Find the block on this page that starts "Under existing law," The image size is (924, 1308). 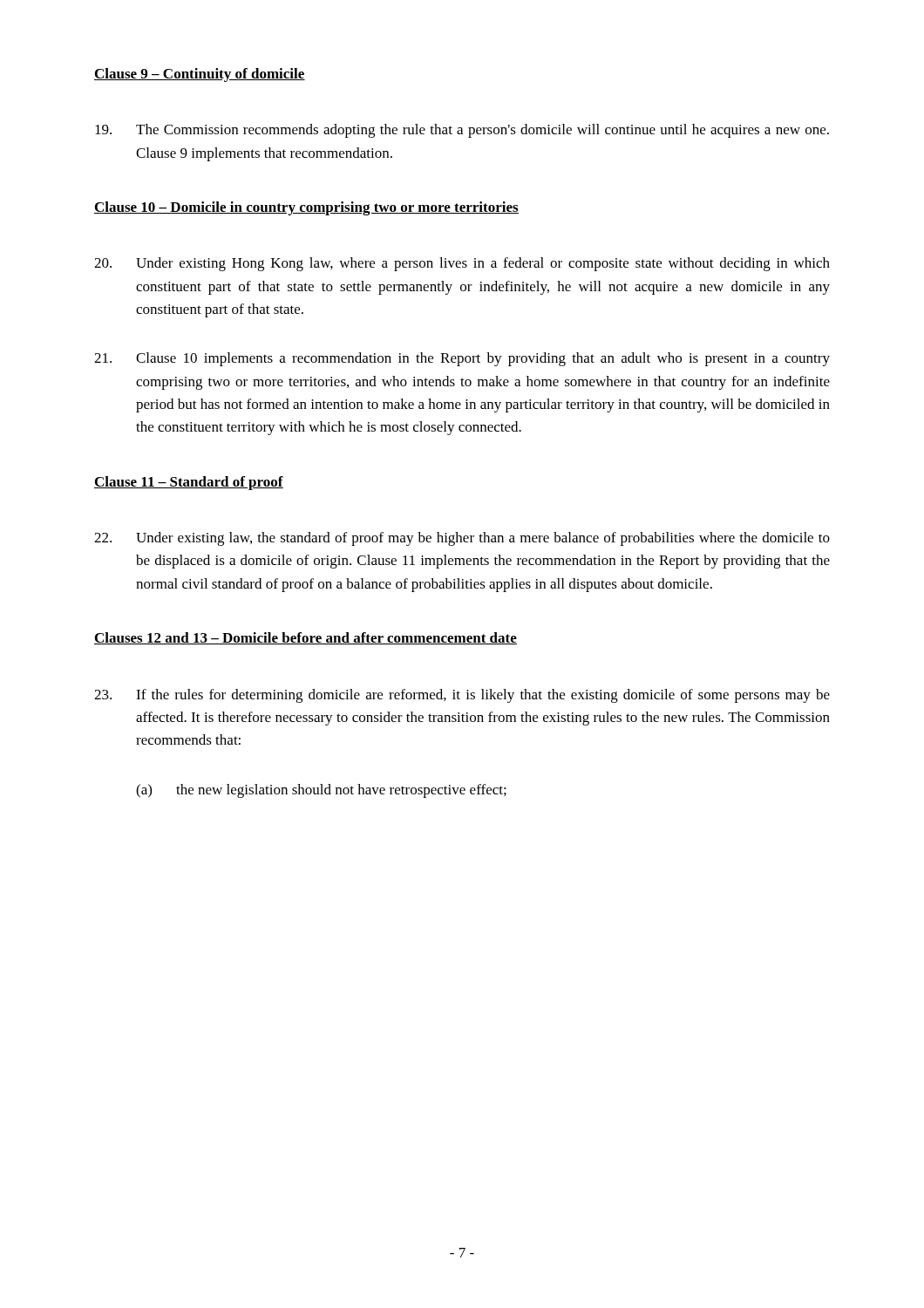pyautogui.click(x=462, y=561)
